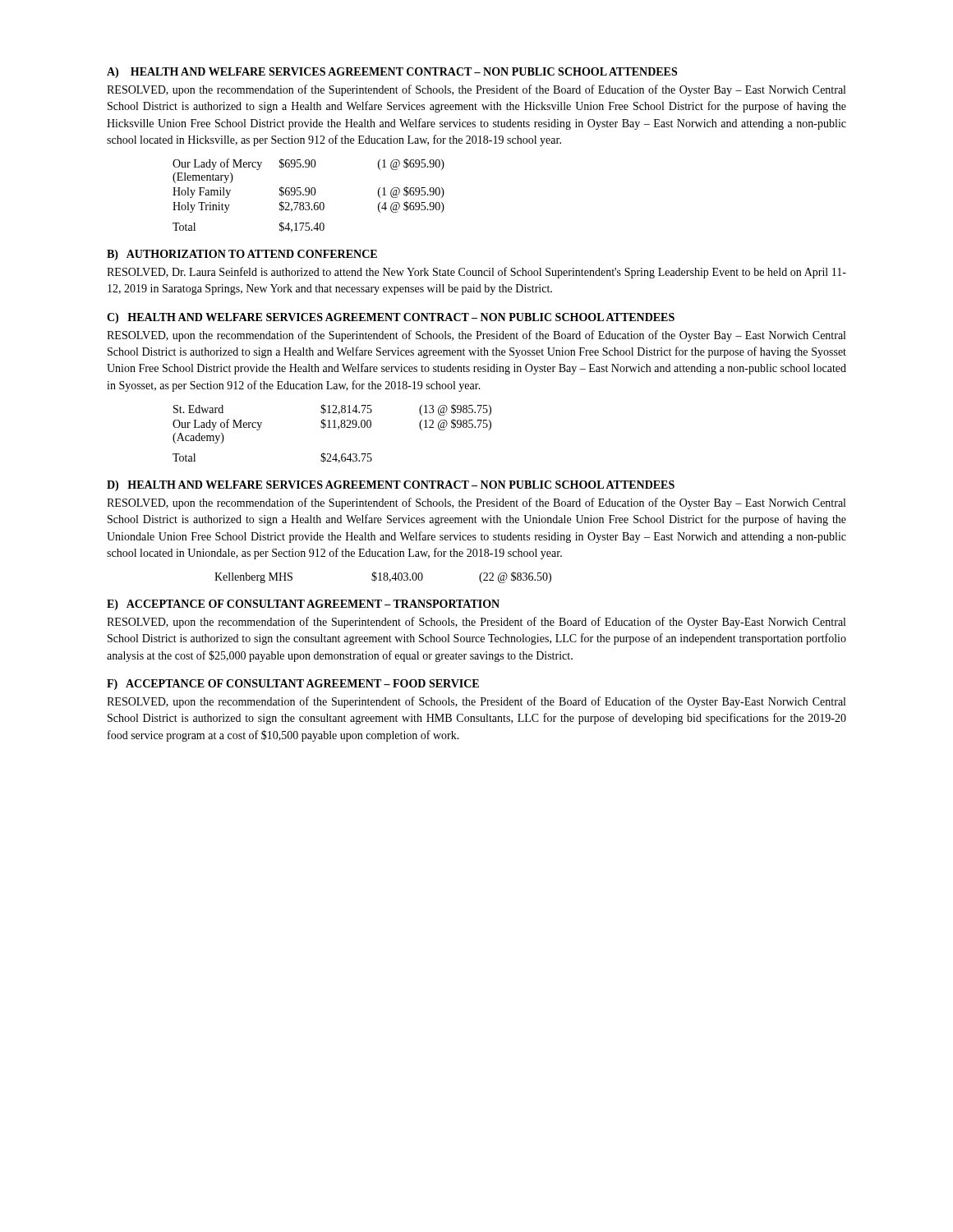Select the table that reads "St. Edward"
Image resolution: width=953 pixels, height=1232 pixels.
(x=509, y=434)
